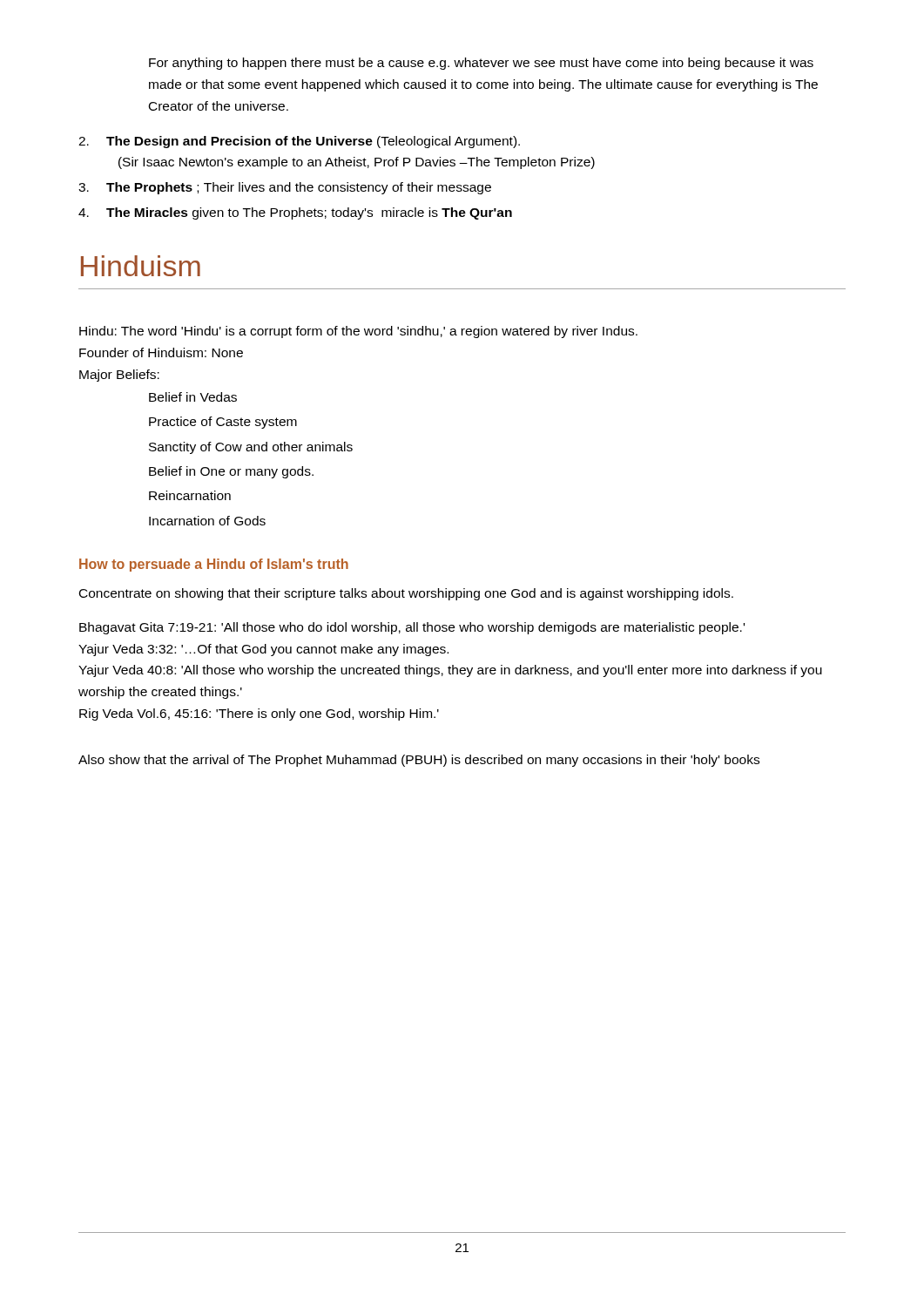
Task: Locate the text "Sanctity of Cow and other animals"
Action: pyautogui.click(x=250, y=446)
